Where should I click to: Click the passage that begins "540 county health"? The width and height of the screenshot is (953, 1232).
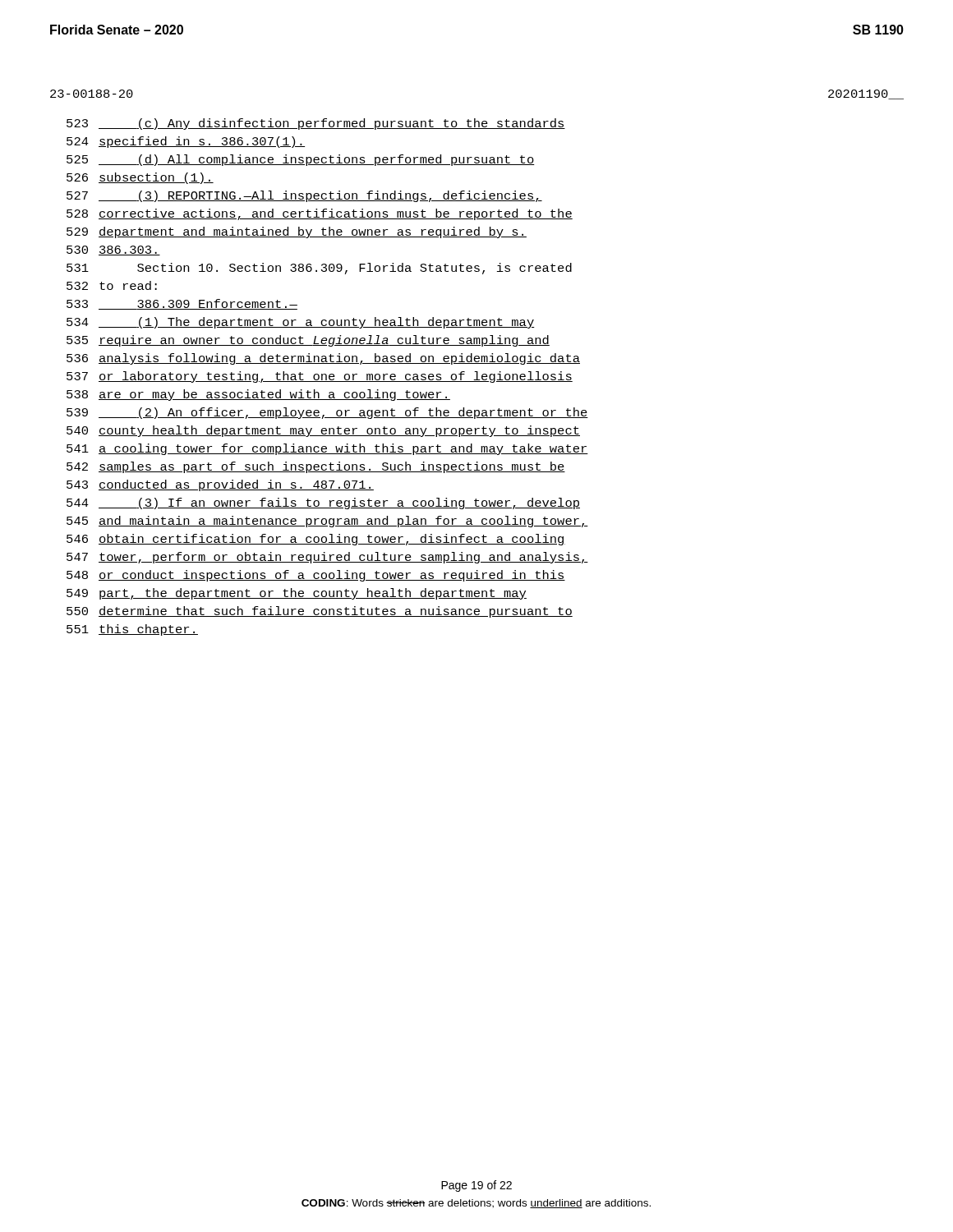pos(476,431)
